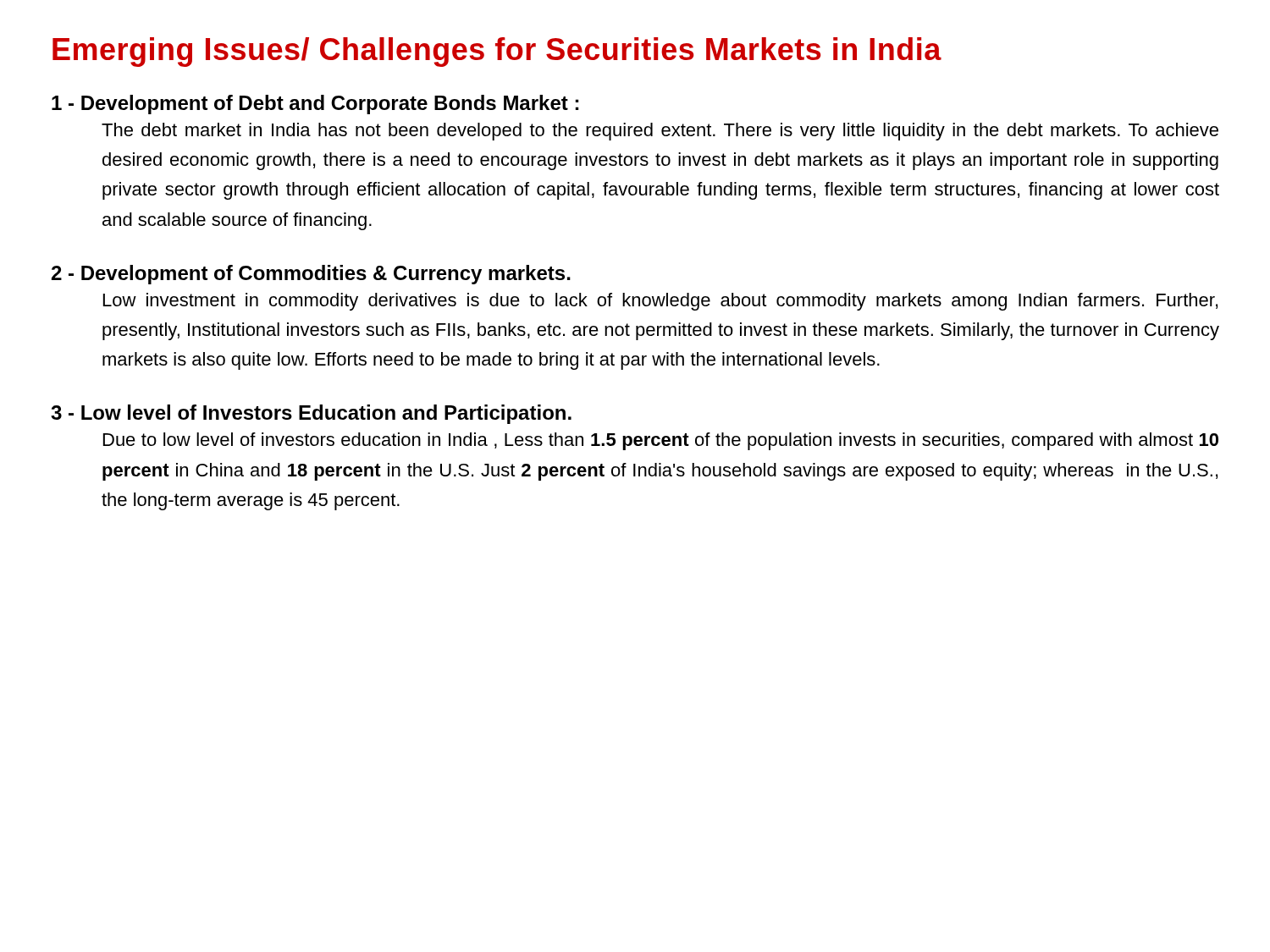Viewport: 1270px width, 952px height.
Task: Click on the region starting "Emerging Issues/ Challenges"
Action: coord(496,50)
